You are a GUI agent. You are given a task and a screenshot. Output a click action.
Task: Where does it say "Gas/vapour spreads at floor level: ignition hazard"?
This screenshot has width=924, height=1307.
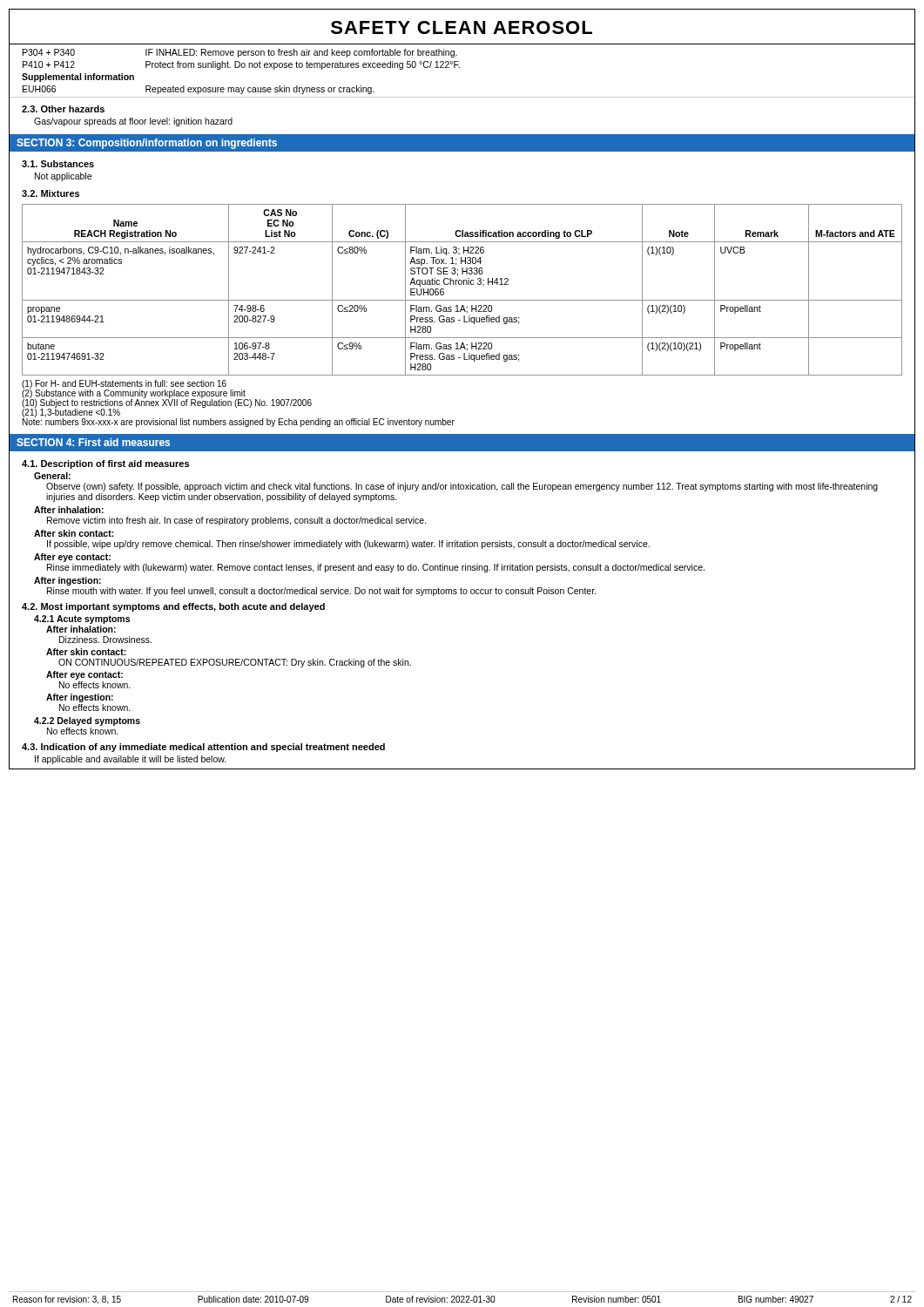pyautogui.click(x=133, y=121)
